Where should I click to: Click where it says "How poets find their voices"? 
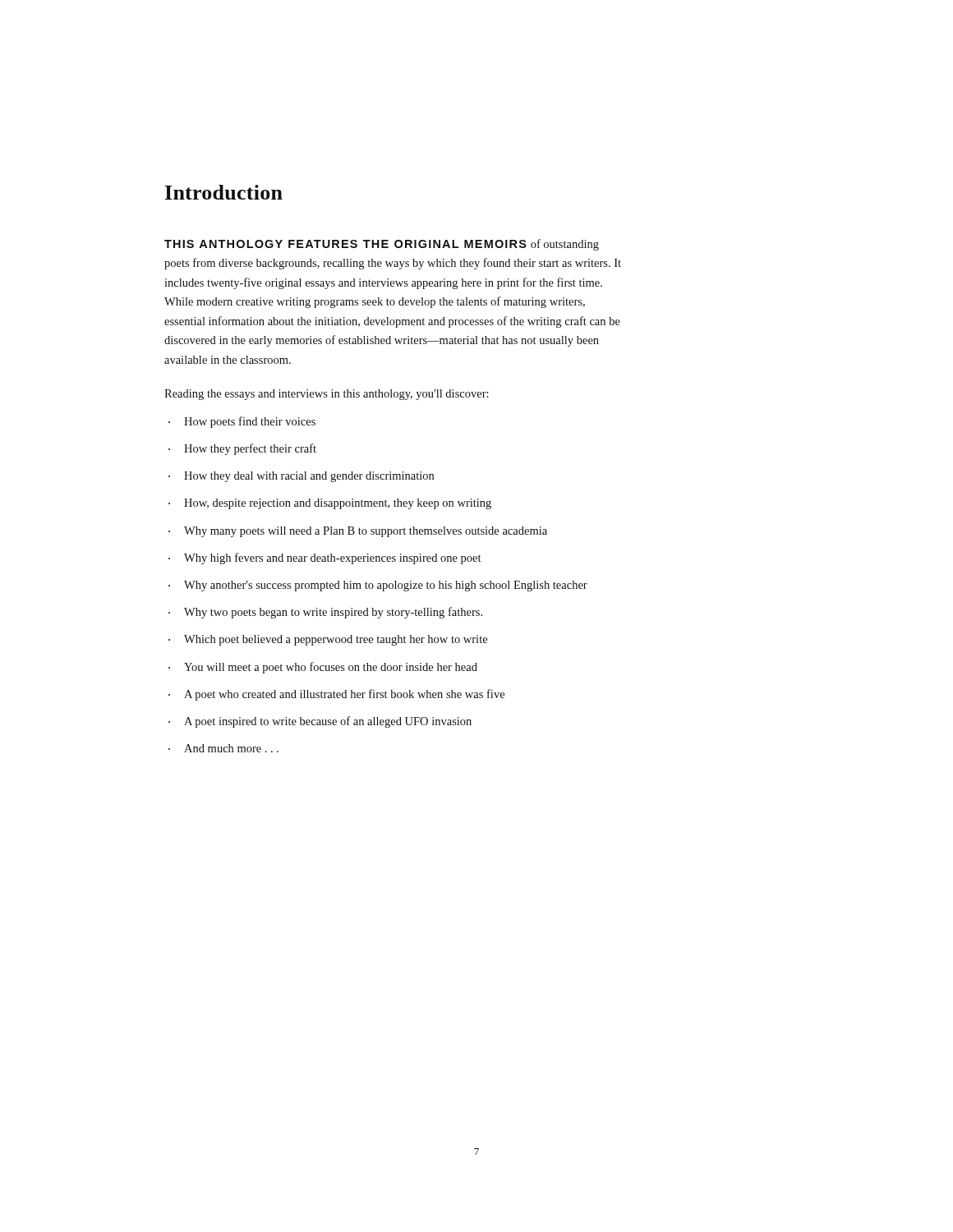pyautogui.click(x=250, y=421)
